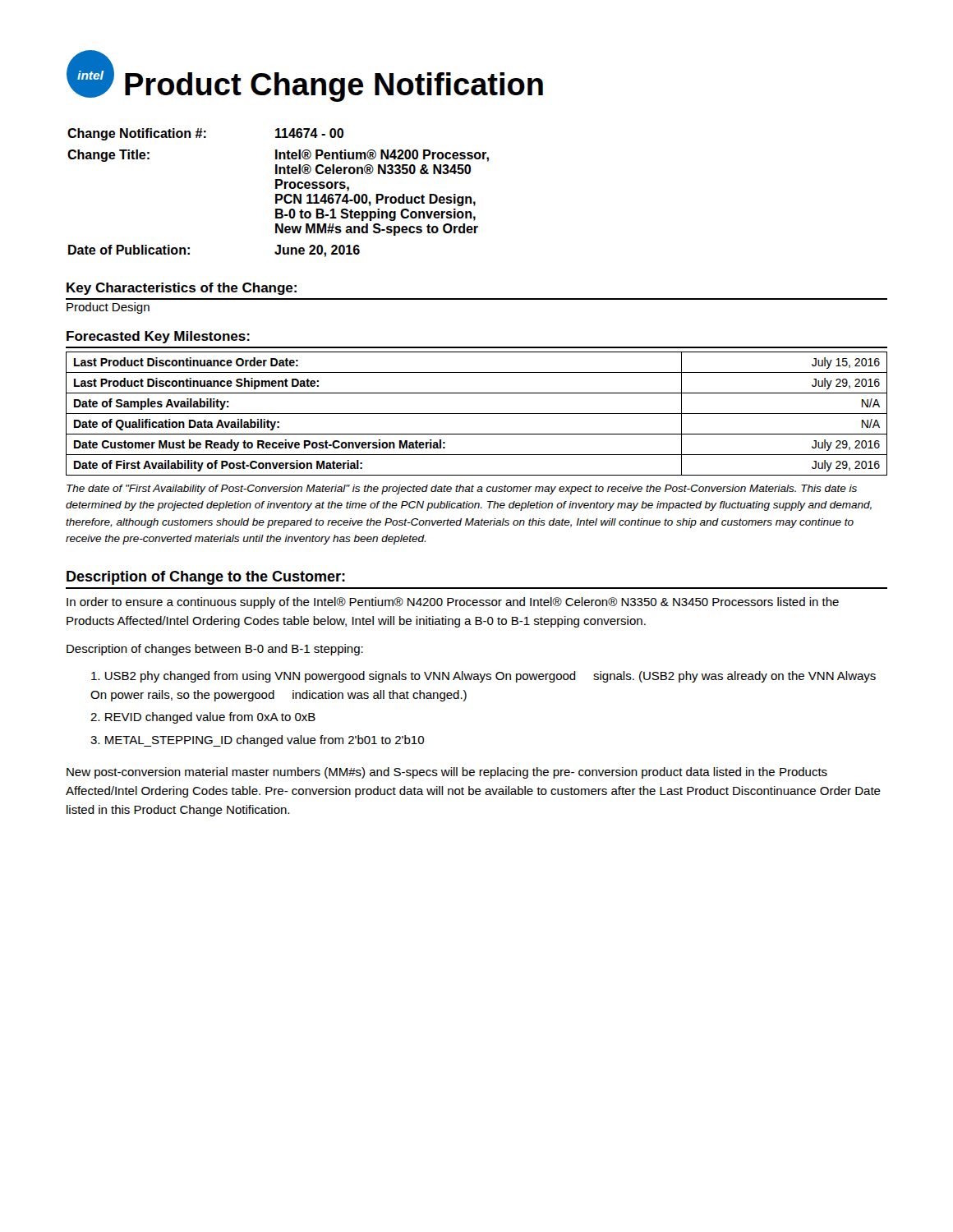Locate the logo

click(90, 75)
